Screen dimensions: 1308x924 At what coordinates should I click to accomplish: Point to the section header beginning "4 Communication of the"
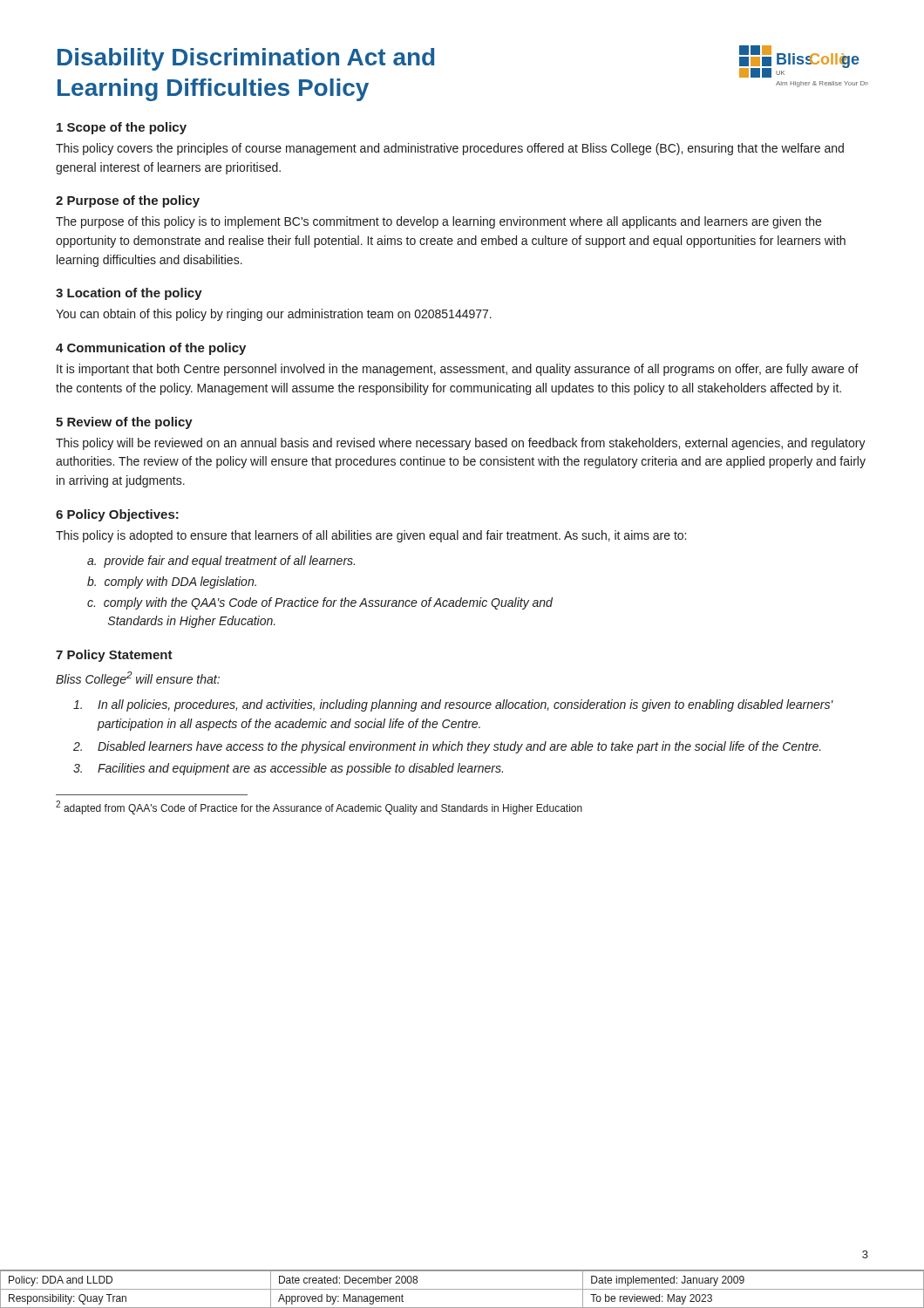click(x=151, y=348)
